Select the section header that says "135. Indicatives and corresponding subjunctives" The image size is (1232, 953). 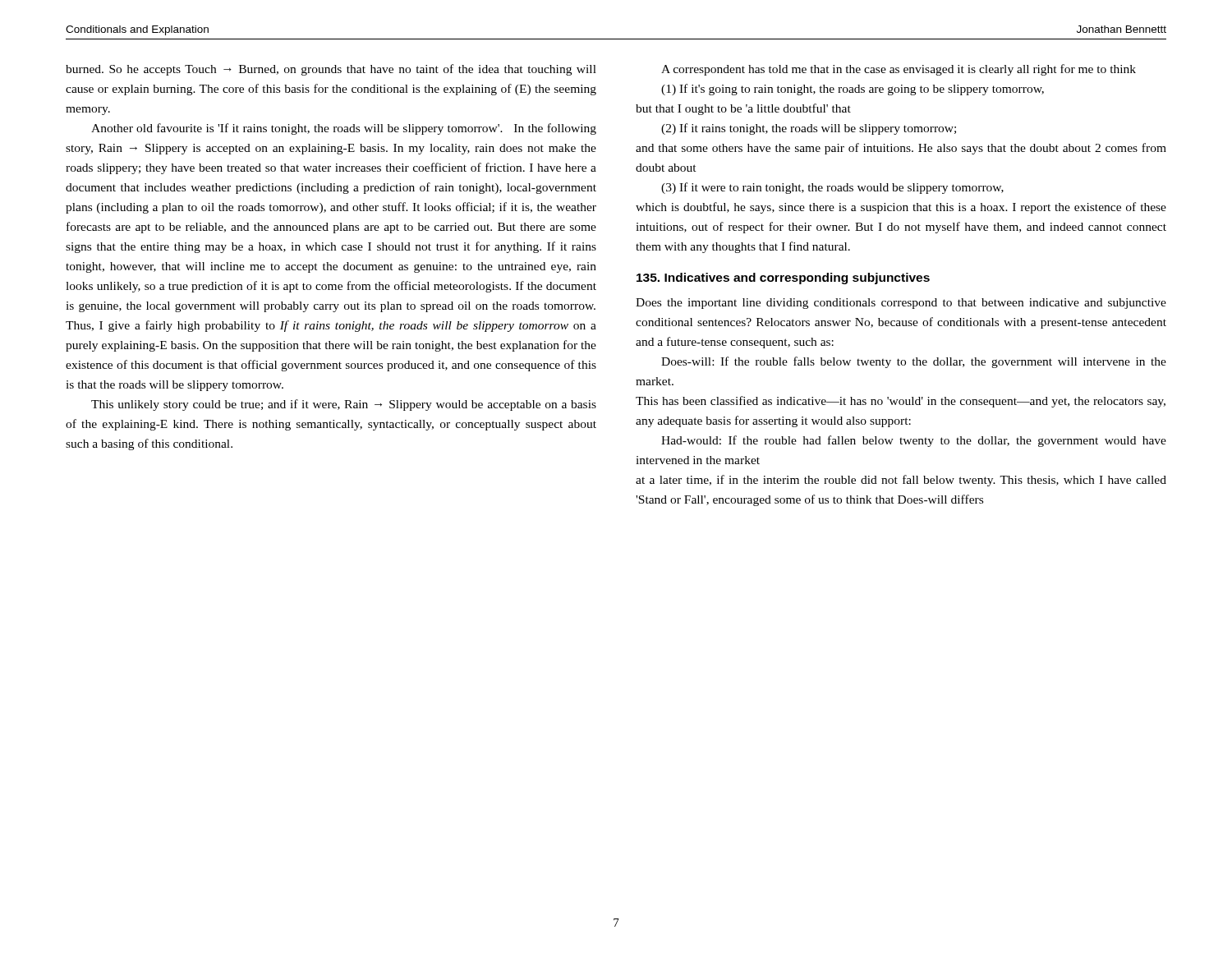783,277
